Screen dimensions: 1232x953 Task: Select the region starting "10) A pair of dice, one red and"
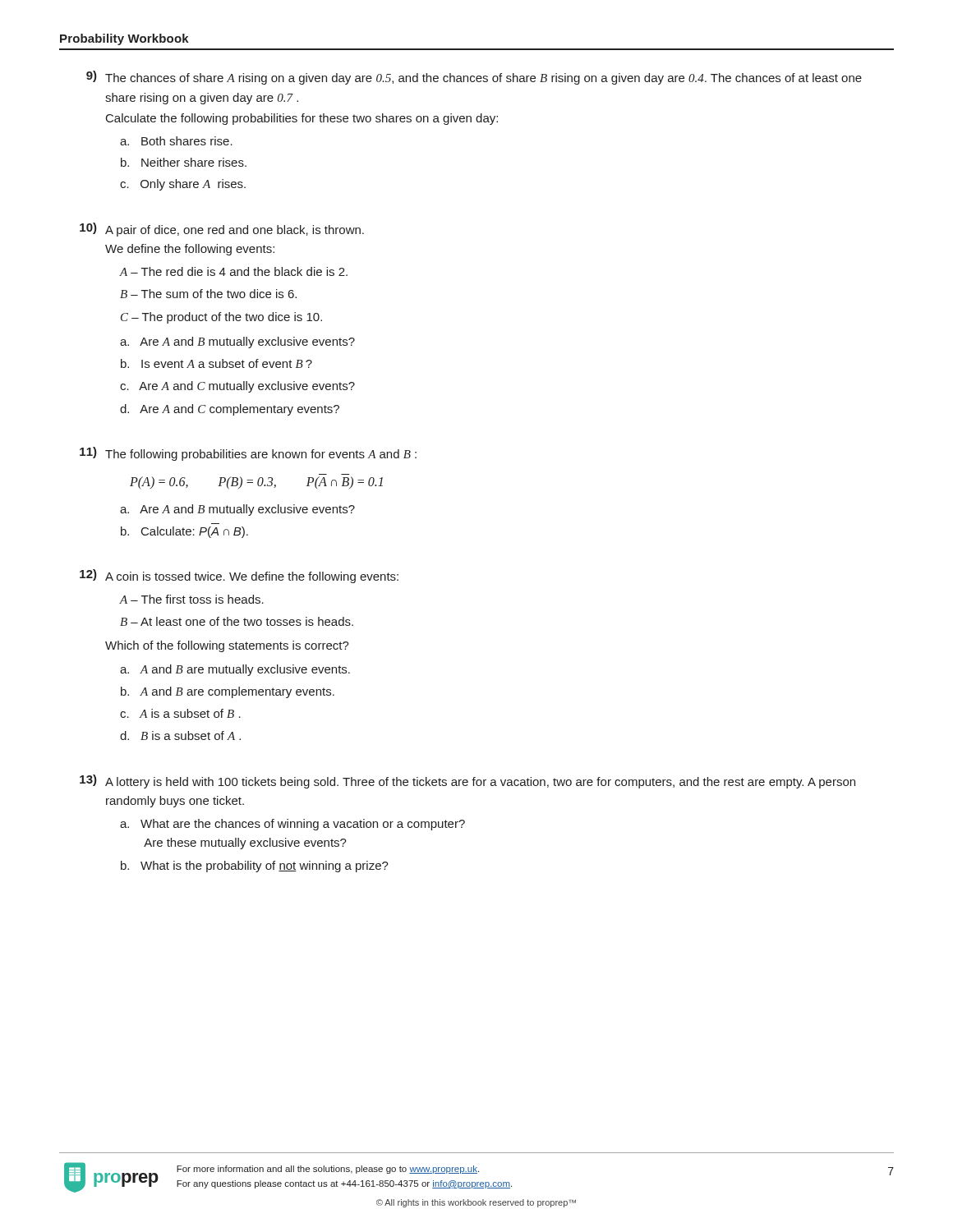[222, 230]
